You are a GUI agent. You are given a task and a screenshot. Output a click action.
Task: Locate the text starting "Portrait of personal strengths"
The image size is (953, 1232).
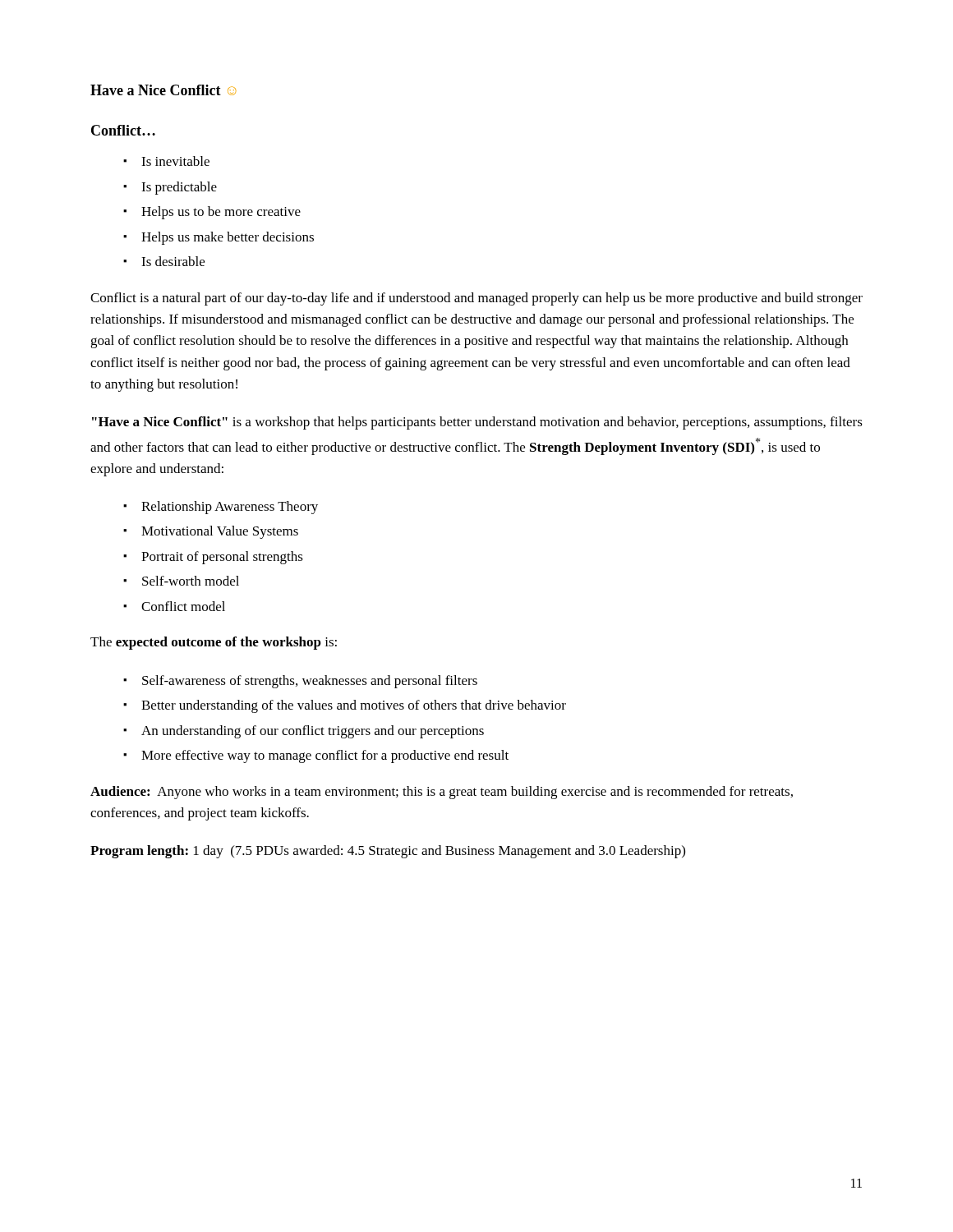click(x=222, y=556)
